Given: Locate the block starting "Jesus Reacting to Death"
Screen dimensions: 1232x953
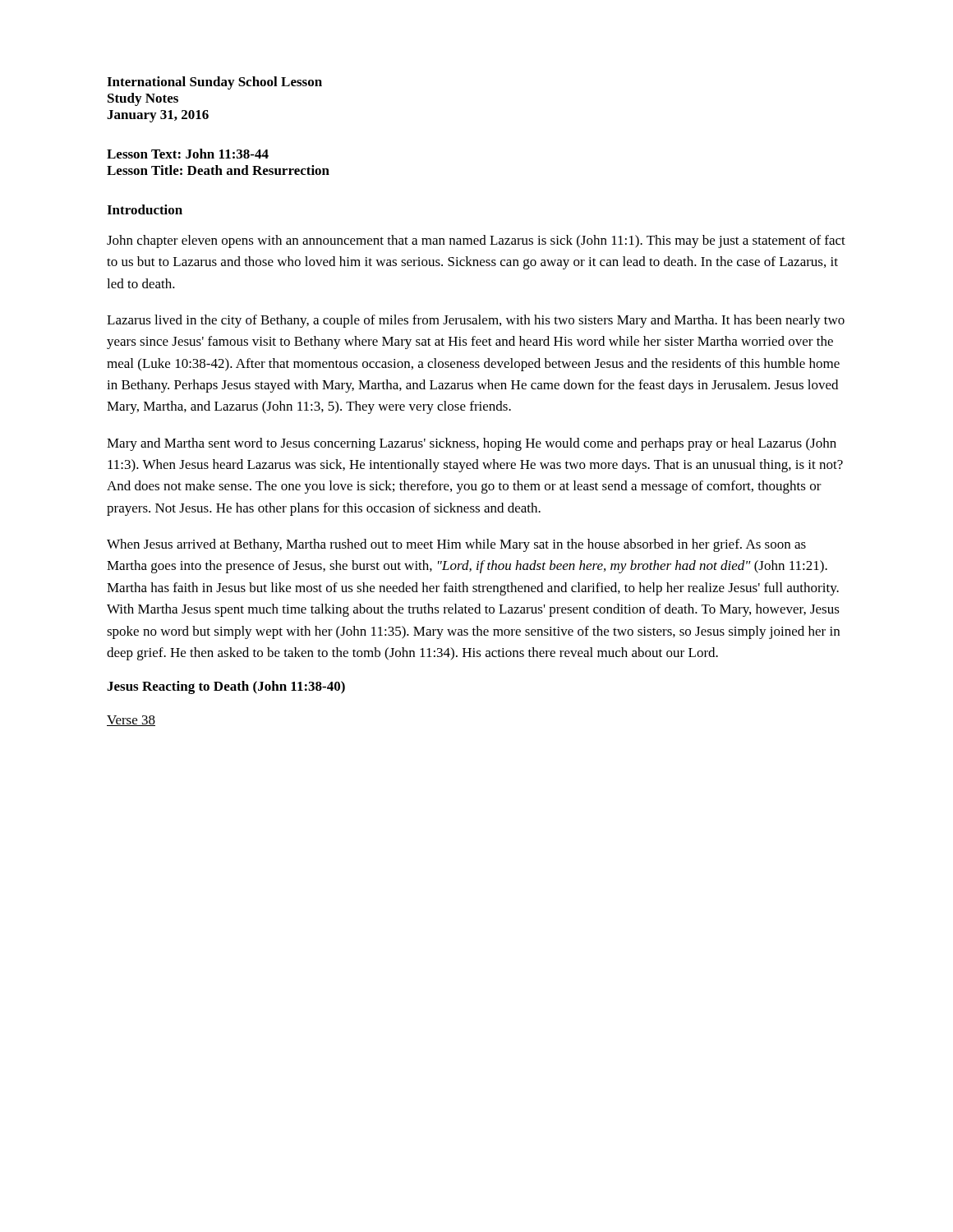Looking at the screenshot, I should pyautogui.click(x=226, y=686).
